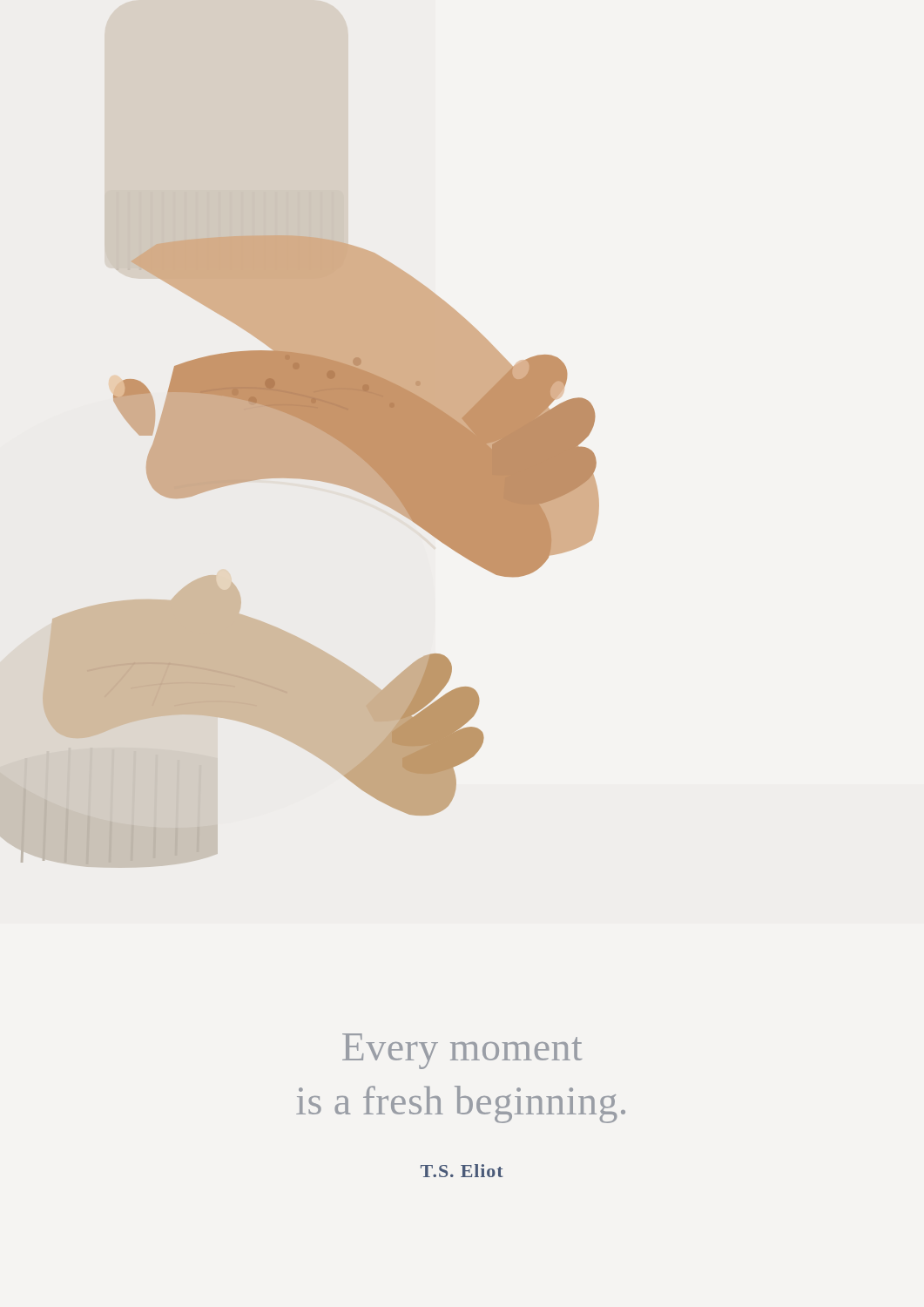Locate the photo

tap(462, 462)
